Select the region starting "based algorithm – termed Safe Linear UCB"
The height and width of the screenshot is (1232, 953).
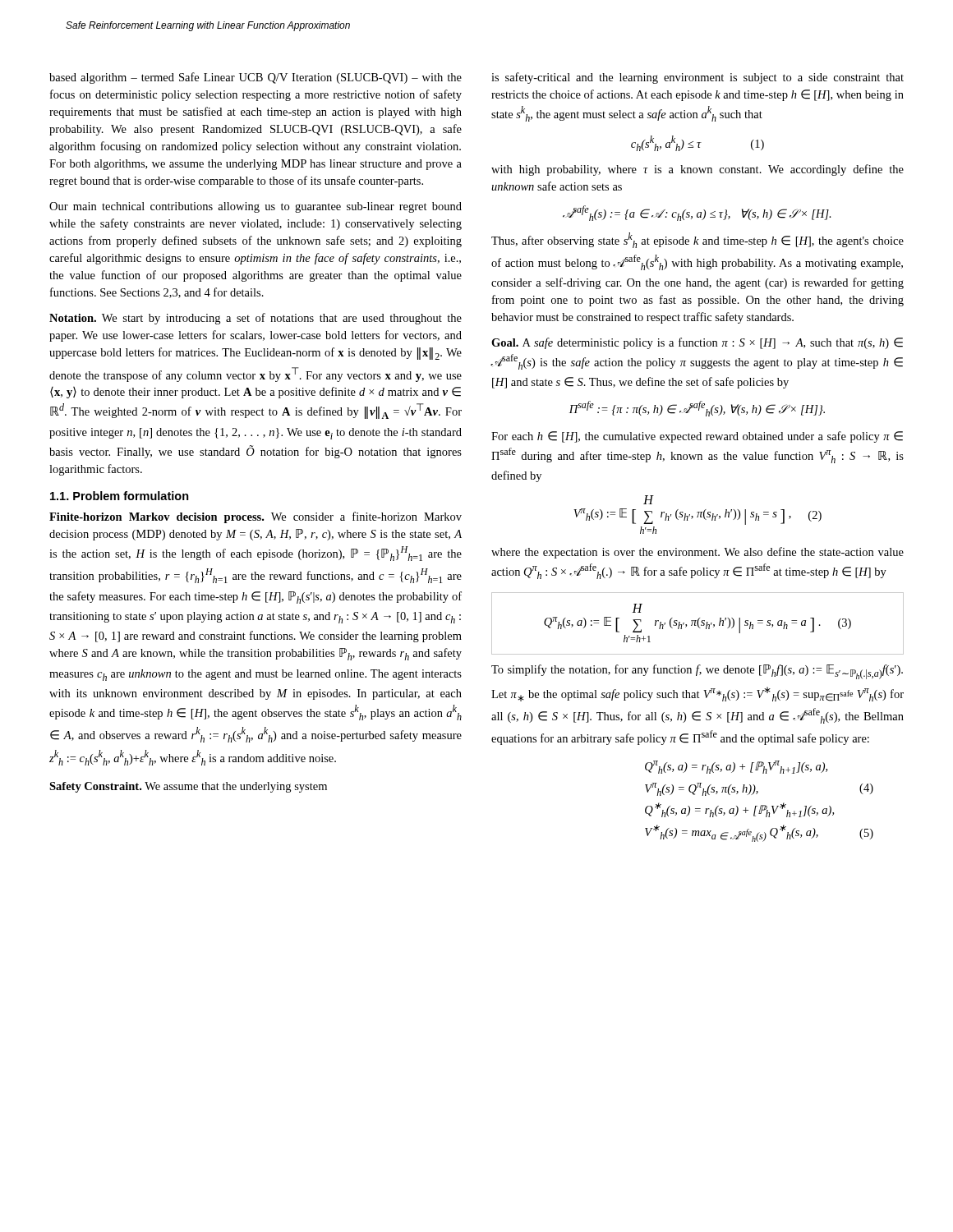pos(255,432)
